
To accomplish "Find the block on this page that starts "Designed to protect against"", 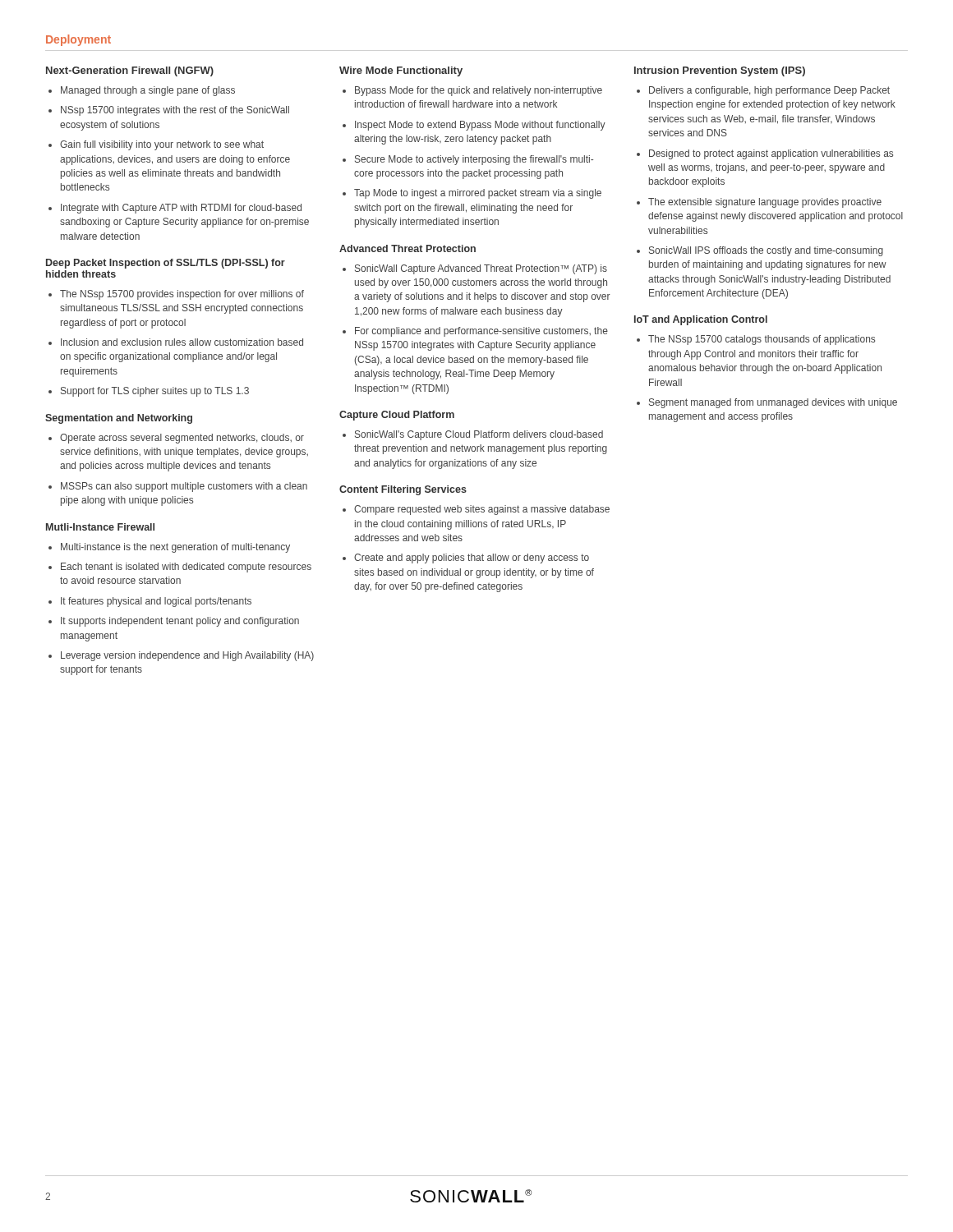I will 771,167.
